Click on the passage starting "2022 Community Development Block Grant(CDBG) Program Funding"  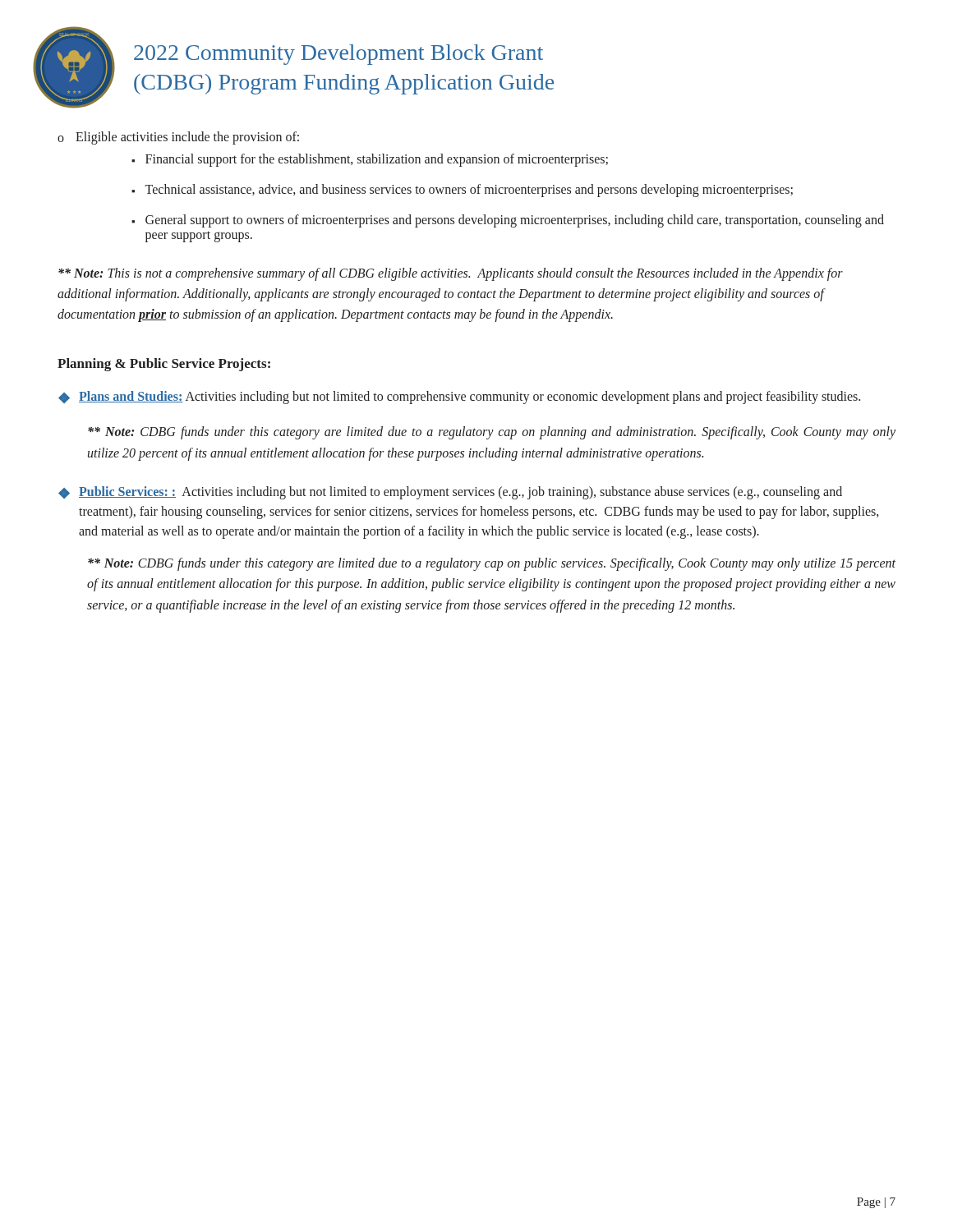pos(344,67)
